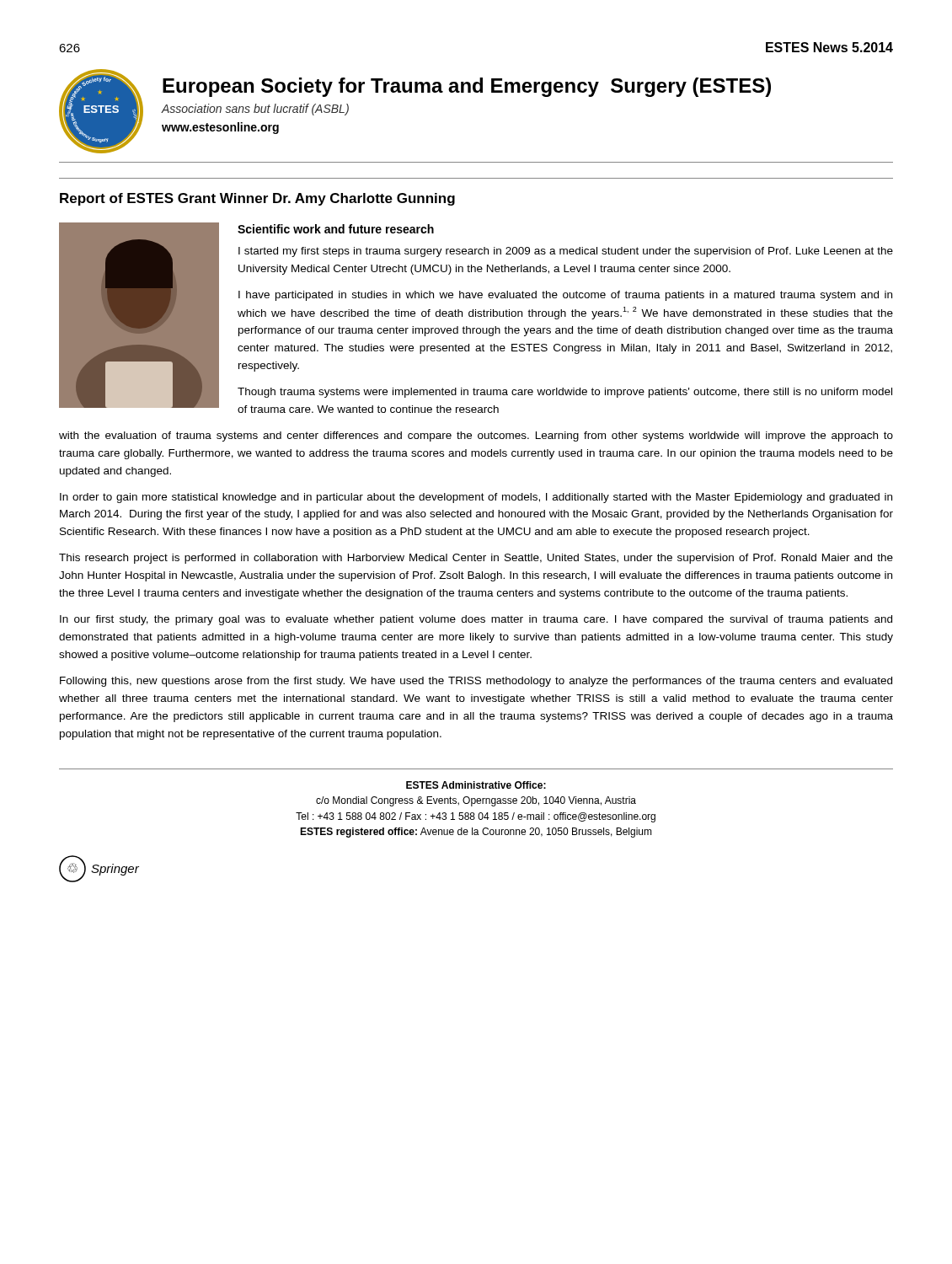Screen dimensions: 1264x952
Task: Select the block starting "Association sans but lucratif (ASBL)"
Action: tap(256, 109)
